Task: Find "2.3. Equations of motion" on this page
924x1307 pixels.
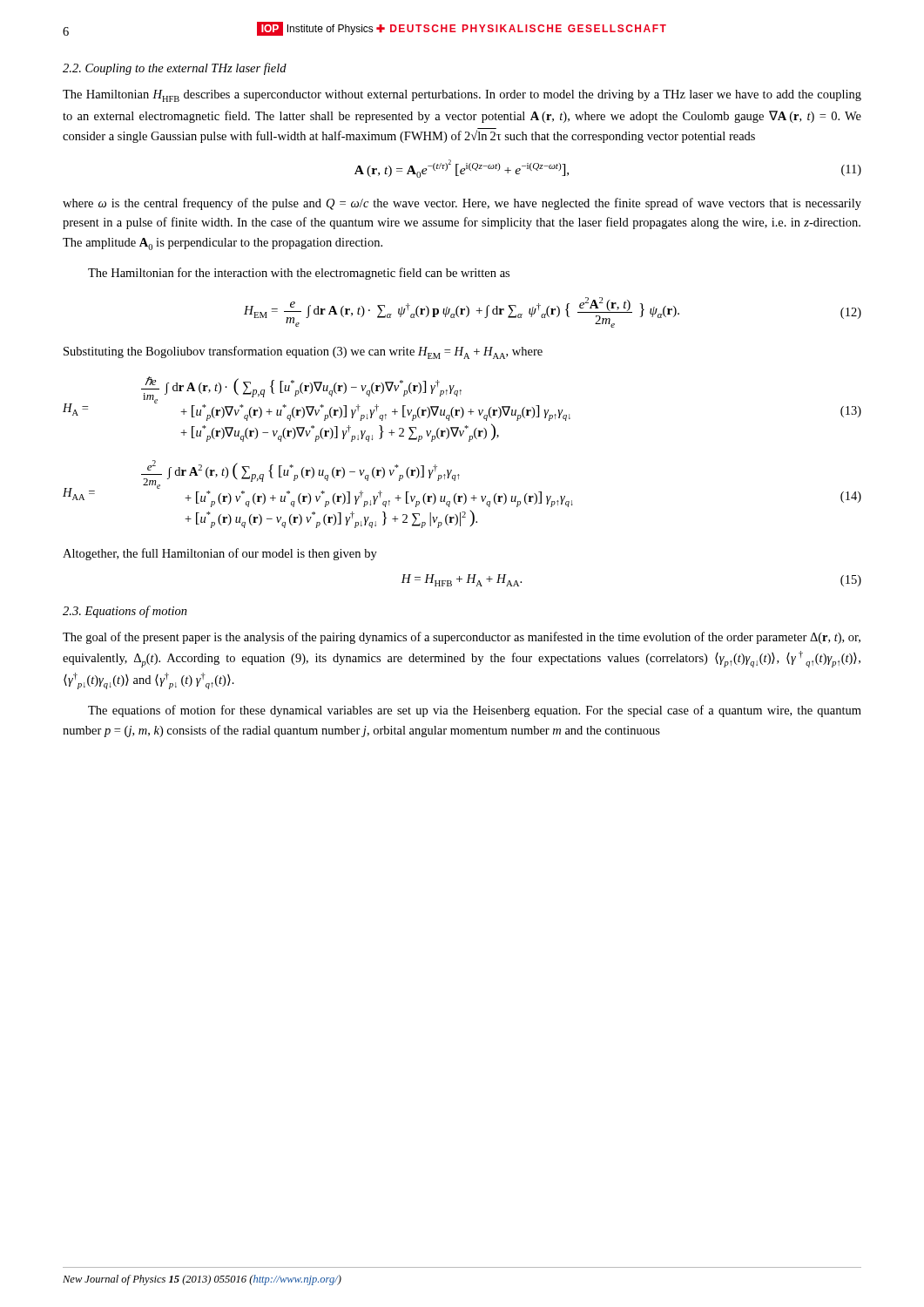Action: (x=125, y=611)
